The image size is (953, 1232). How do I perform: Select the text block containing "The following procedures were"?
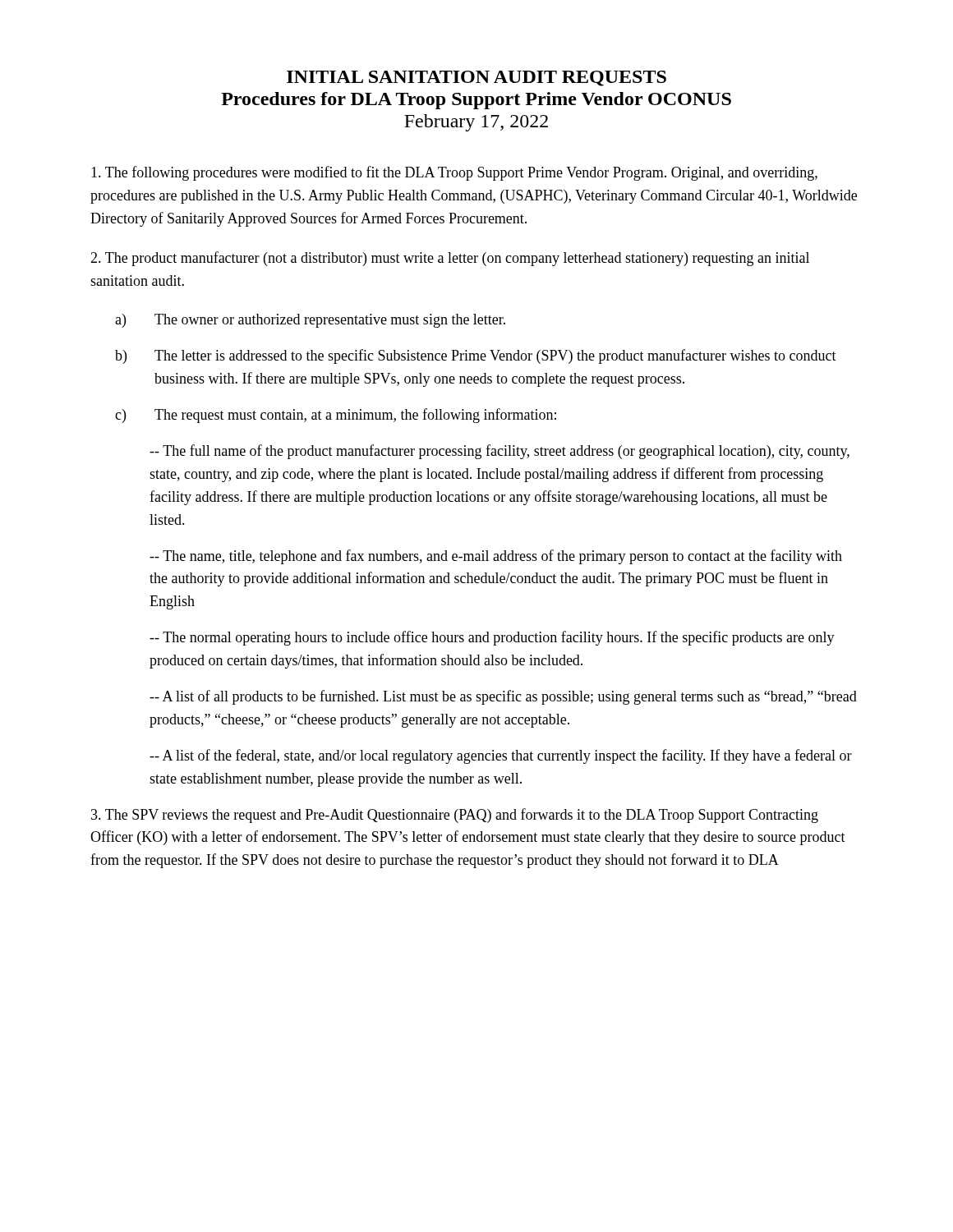[x=474, y=195]
